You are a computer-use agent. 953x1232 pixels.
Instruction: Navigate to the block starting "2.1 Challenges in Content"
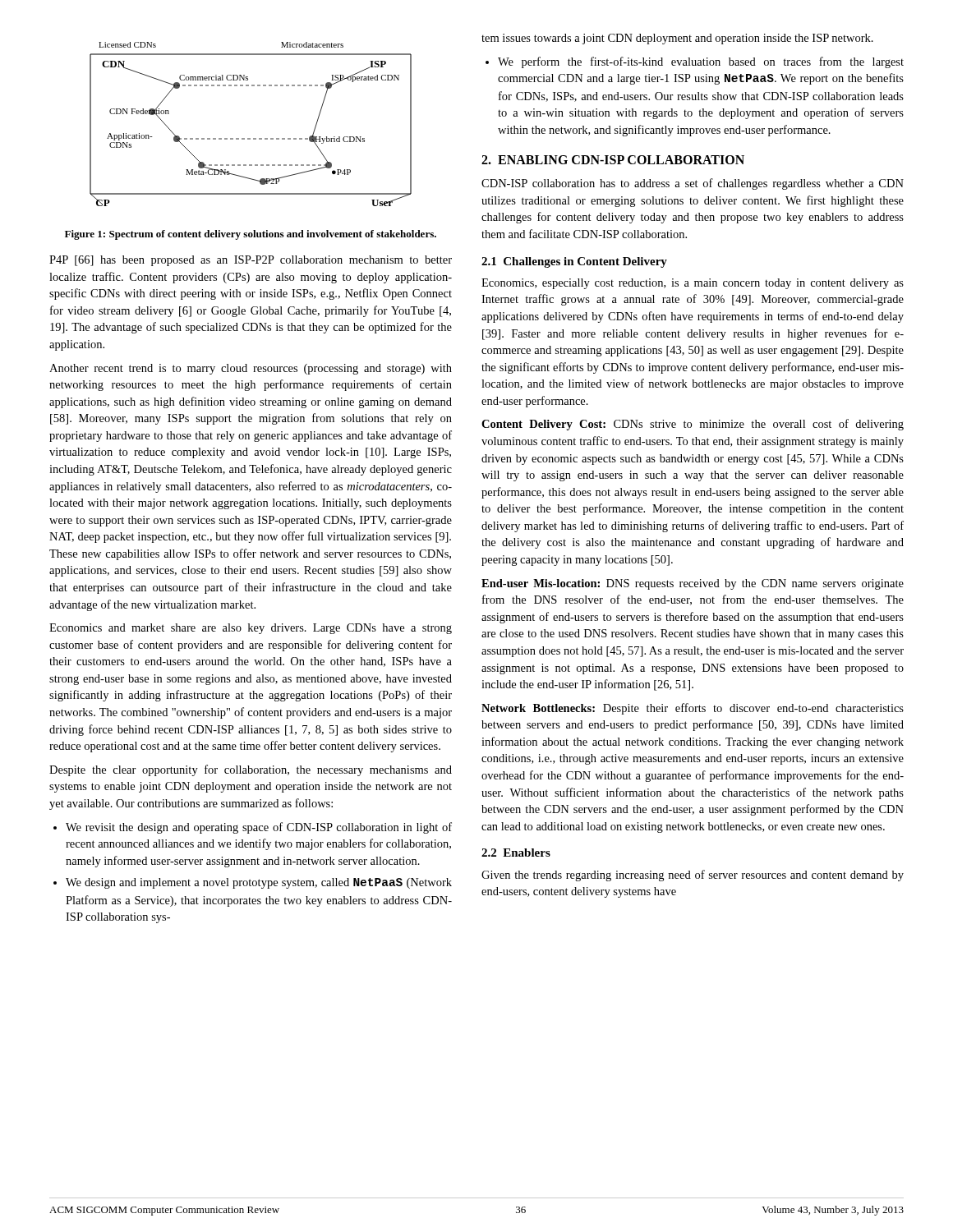(x=574, y=261)
